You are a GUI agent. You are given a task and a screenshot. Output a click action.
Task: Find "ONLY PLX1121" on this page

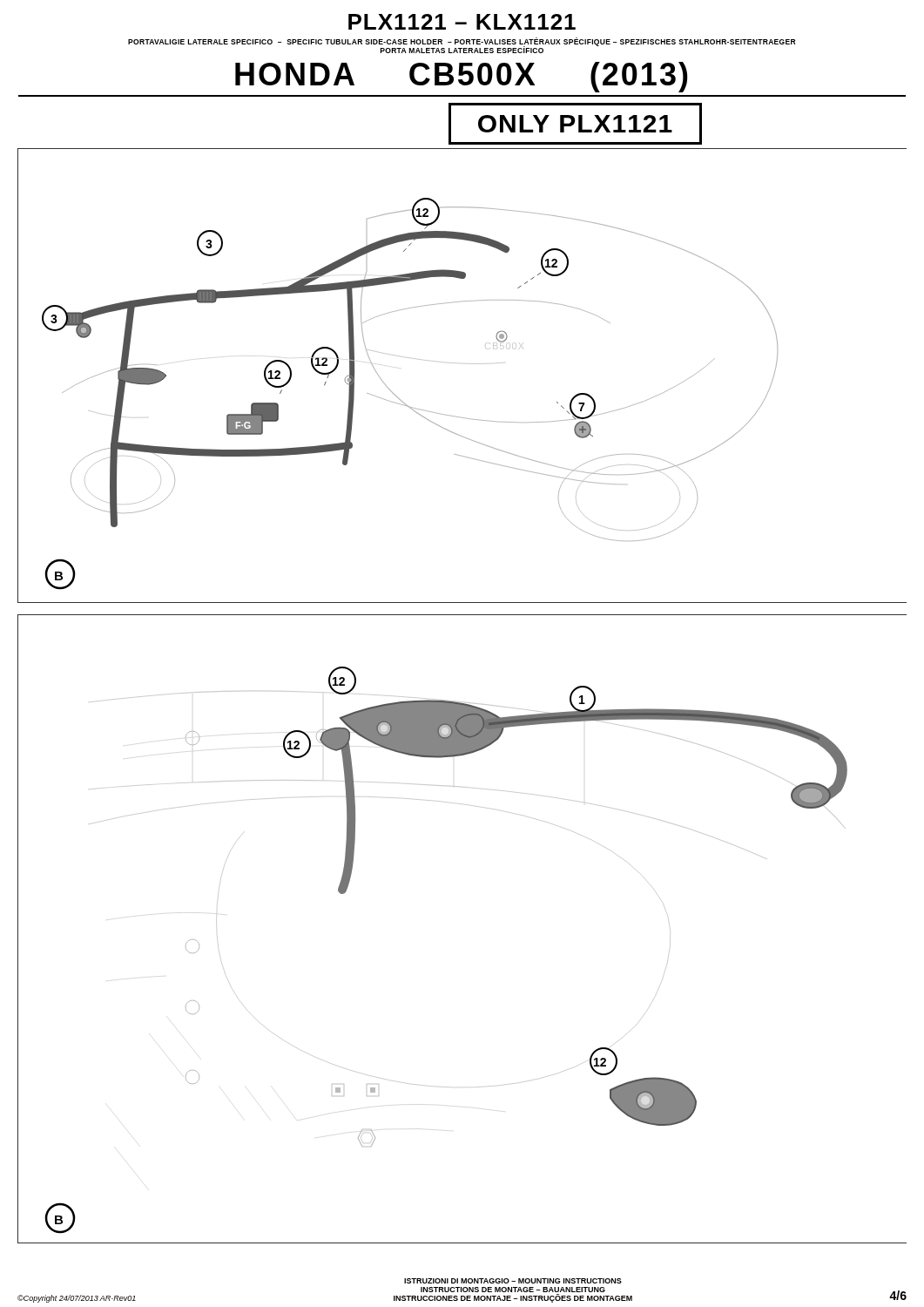575,124
